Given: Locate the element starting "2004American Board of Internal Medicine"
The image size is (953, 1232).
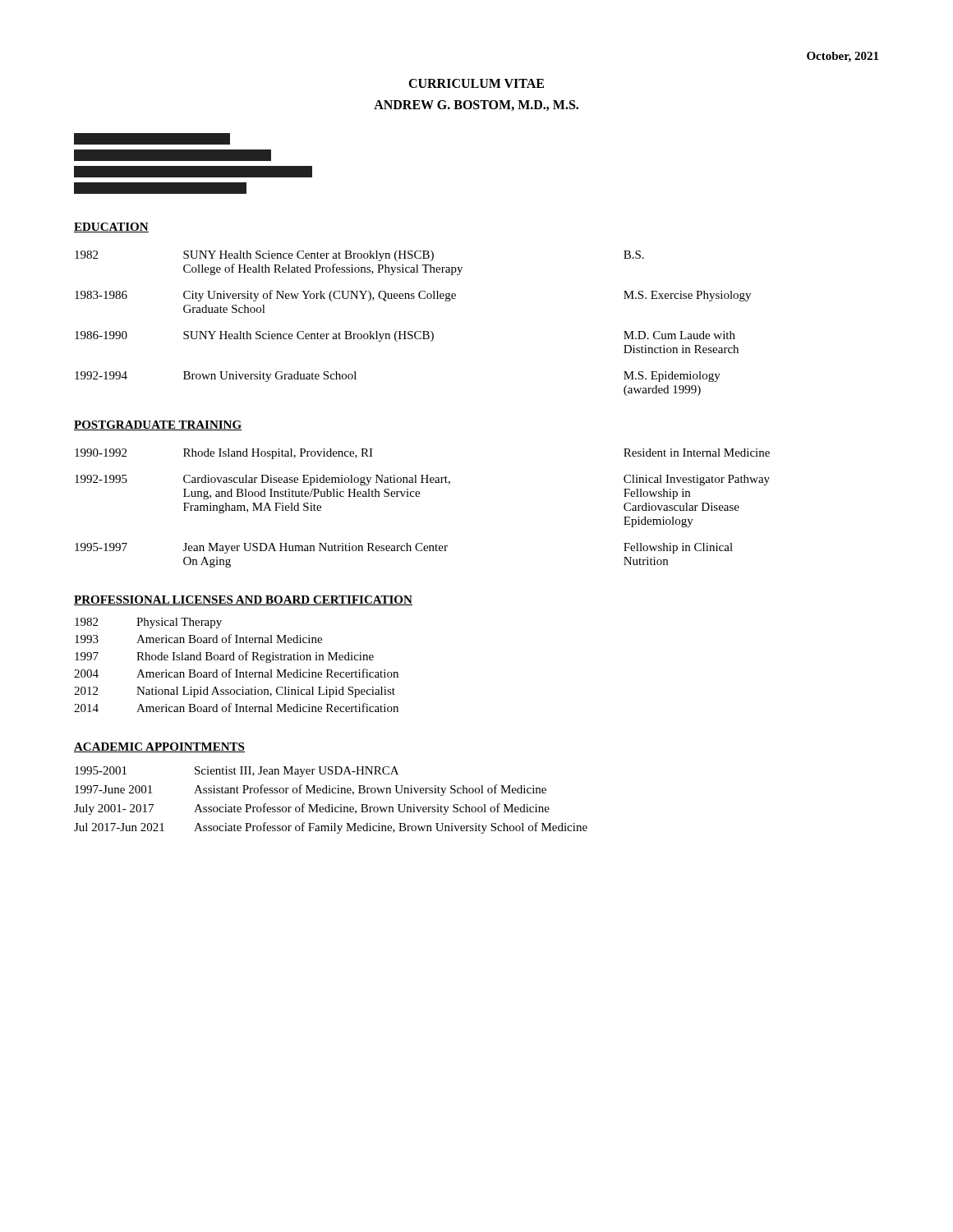Looking at the screenshot, I should point(236,674).
